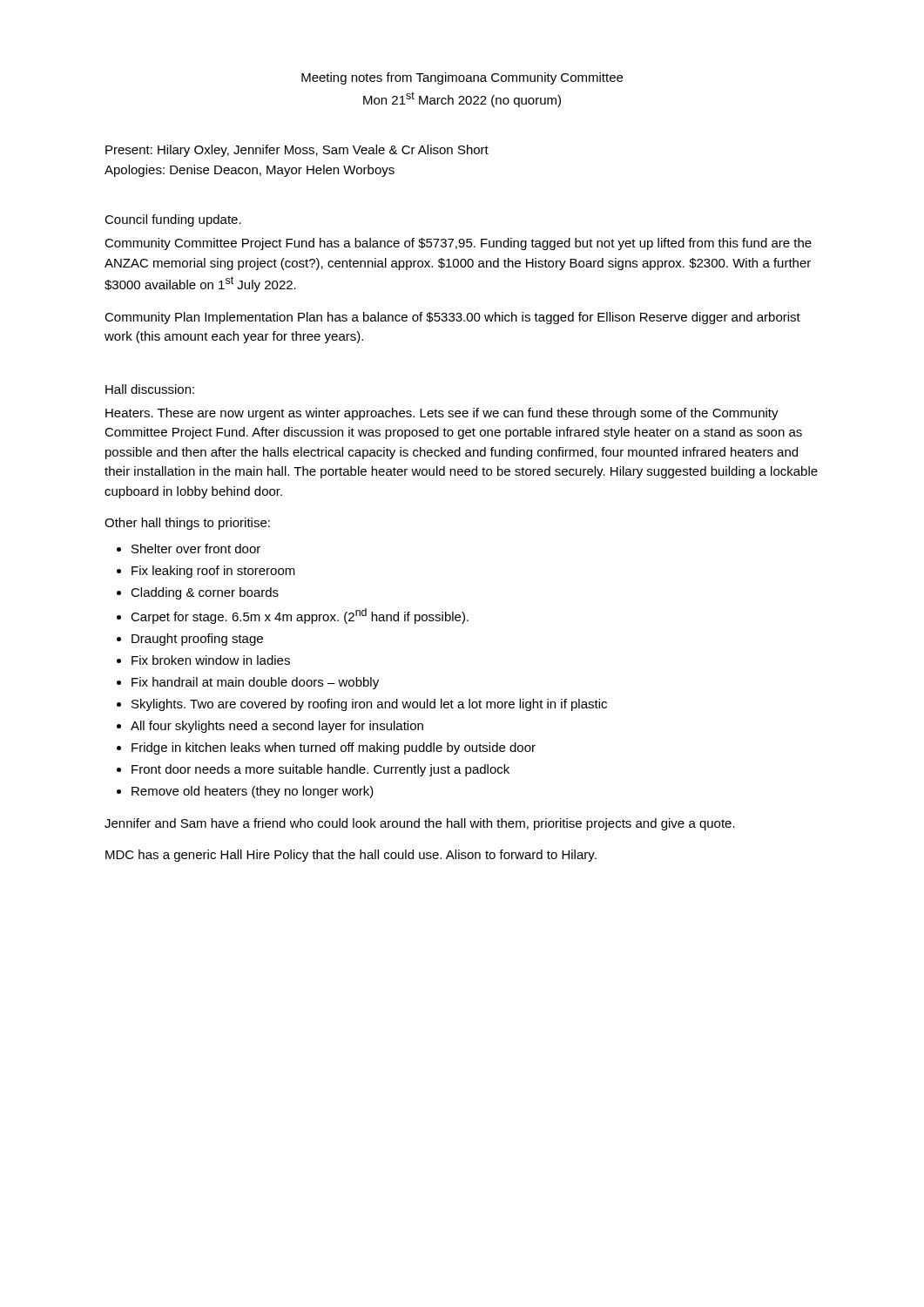Locate the text block containing "Present: Hilary Oxley, Jennifer Moss, Sam Veale &"

(296, 149)
